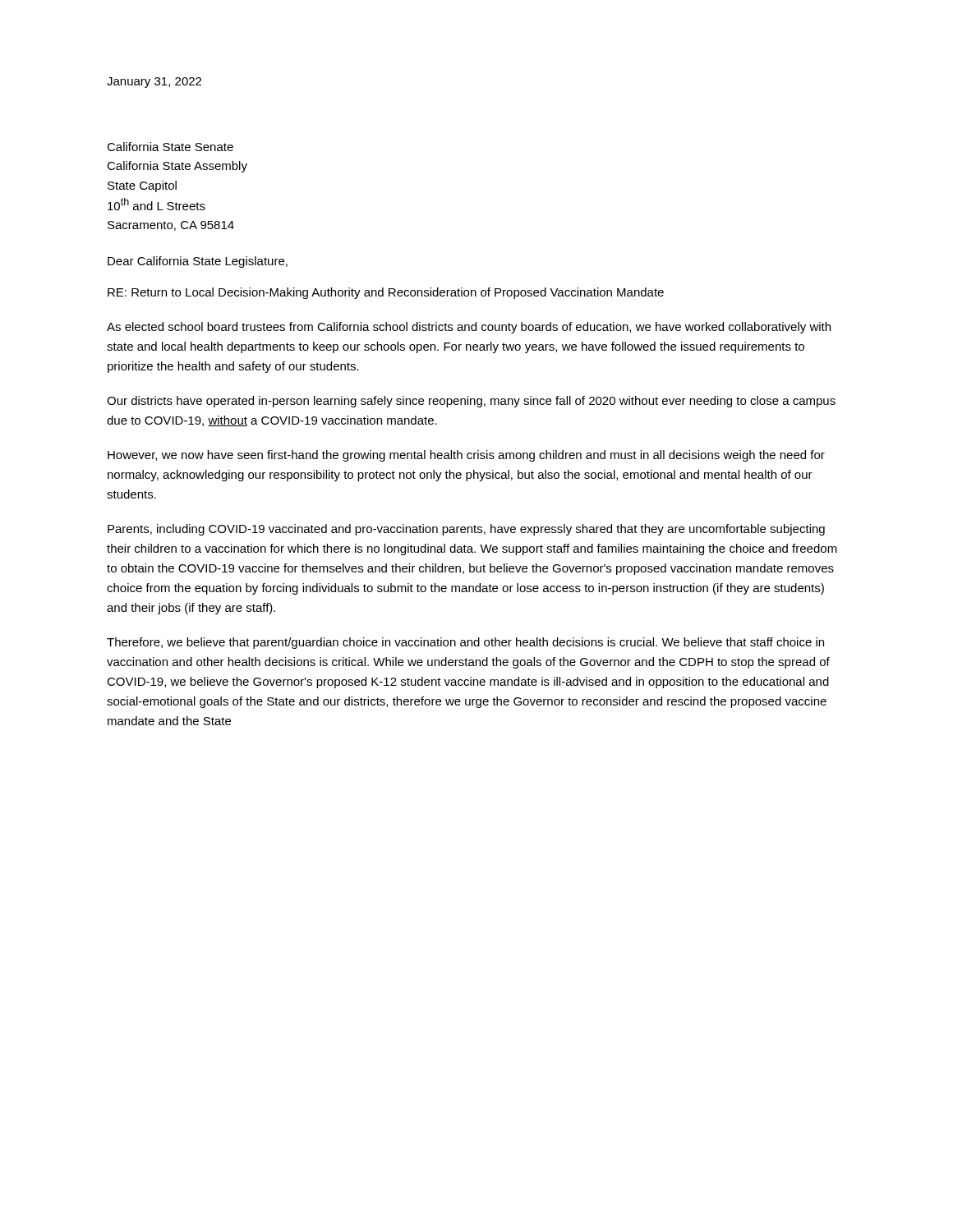Find the text starting "Therefore, we believe"
The width and height of the screenshot is (953, 1232).
468,681
